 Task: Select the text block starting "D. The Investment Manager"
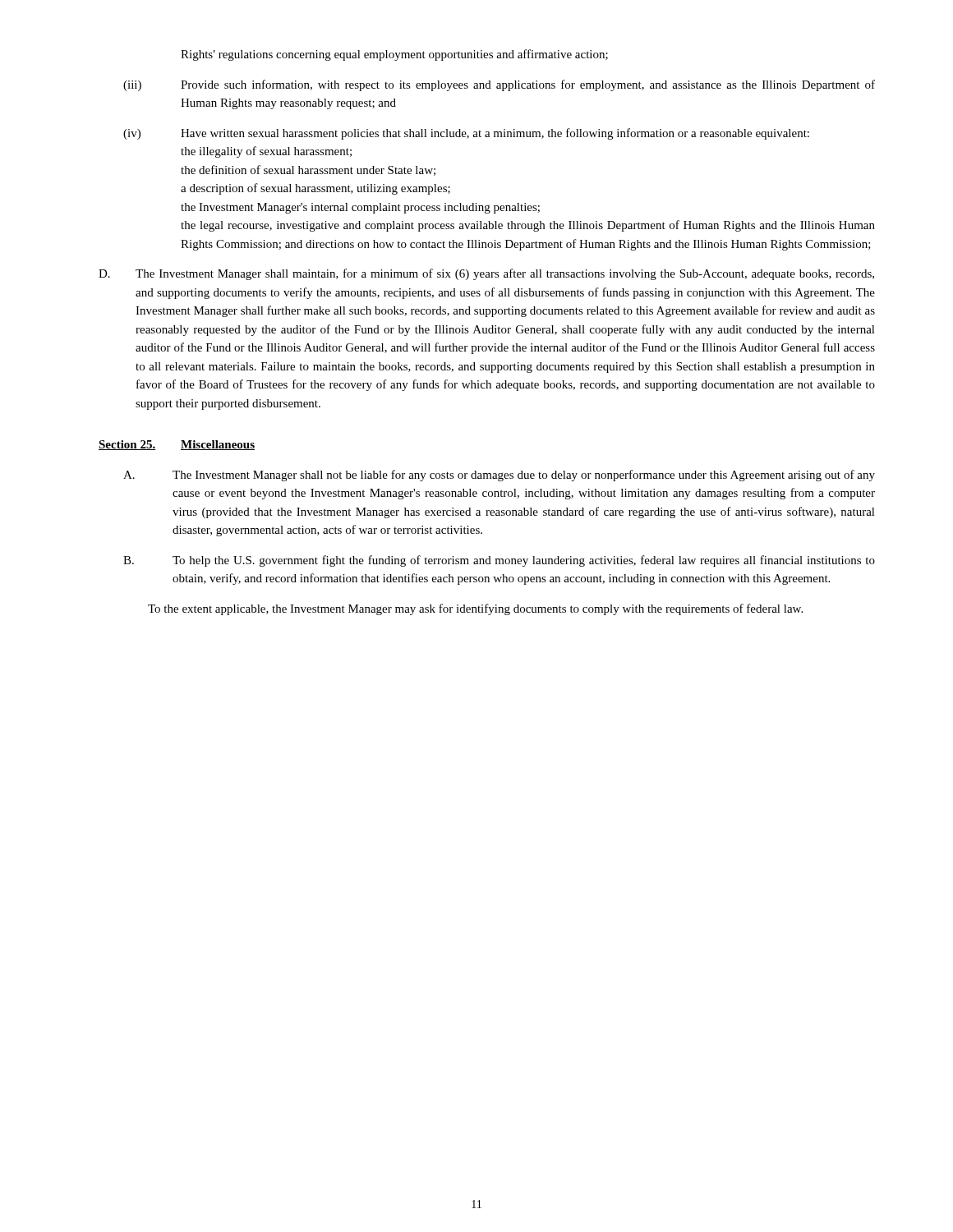click(x=487, y=338)
